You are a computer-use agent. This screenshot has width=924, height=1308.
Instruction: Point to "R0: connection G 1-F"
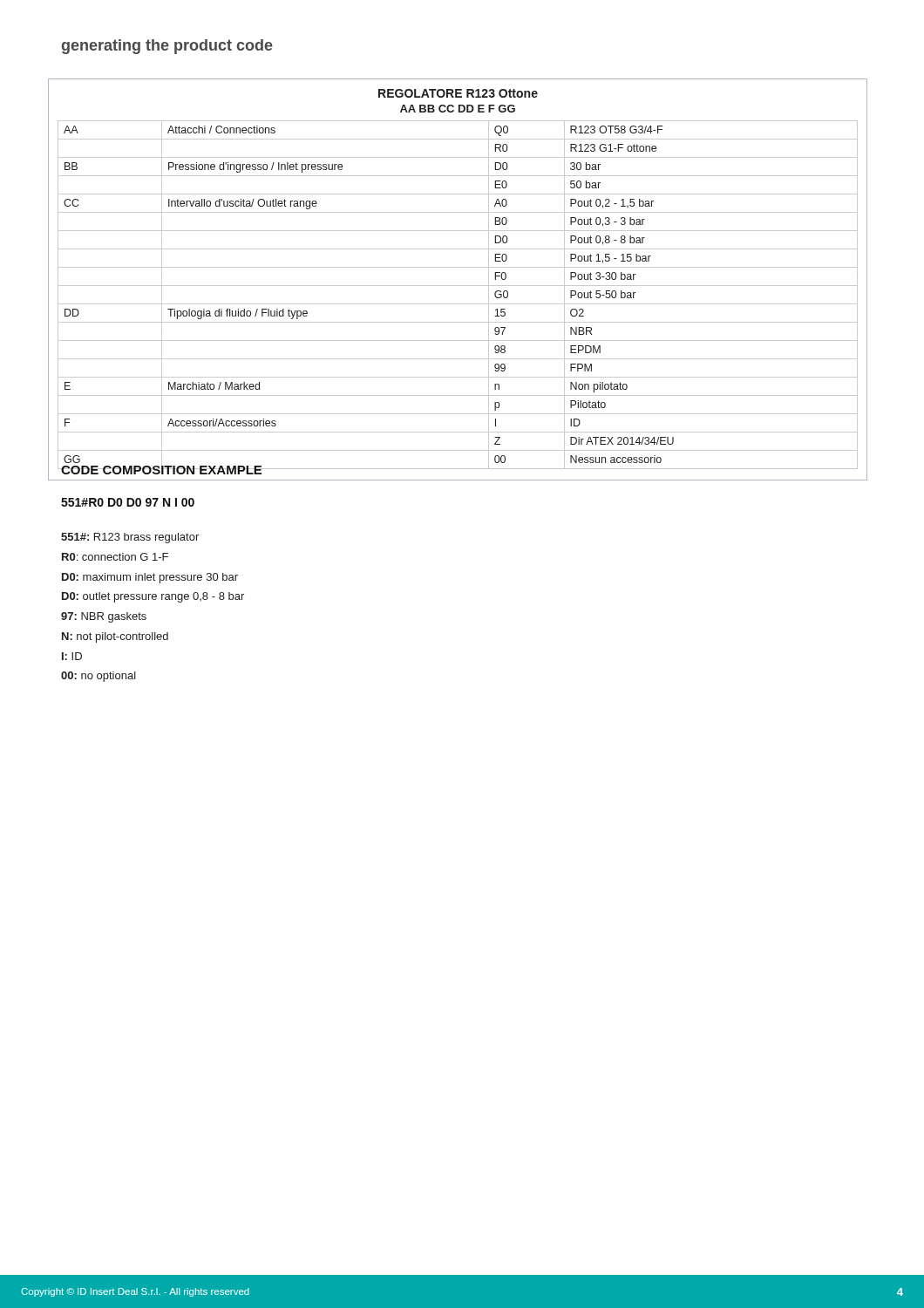(x=153, y=557)
